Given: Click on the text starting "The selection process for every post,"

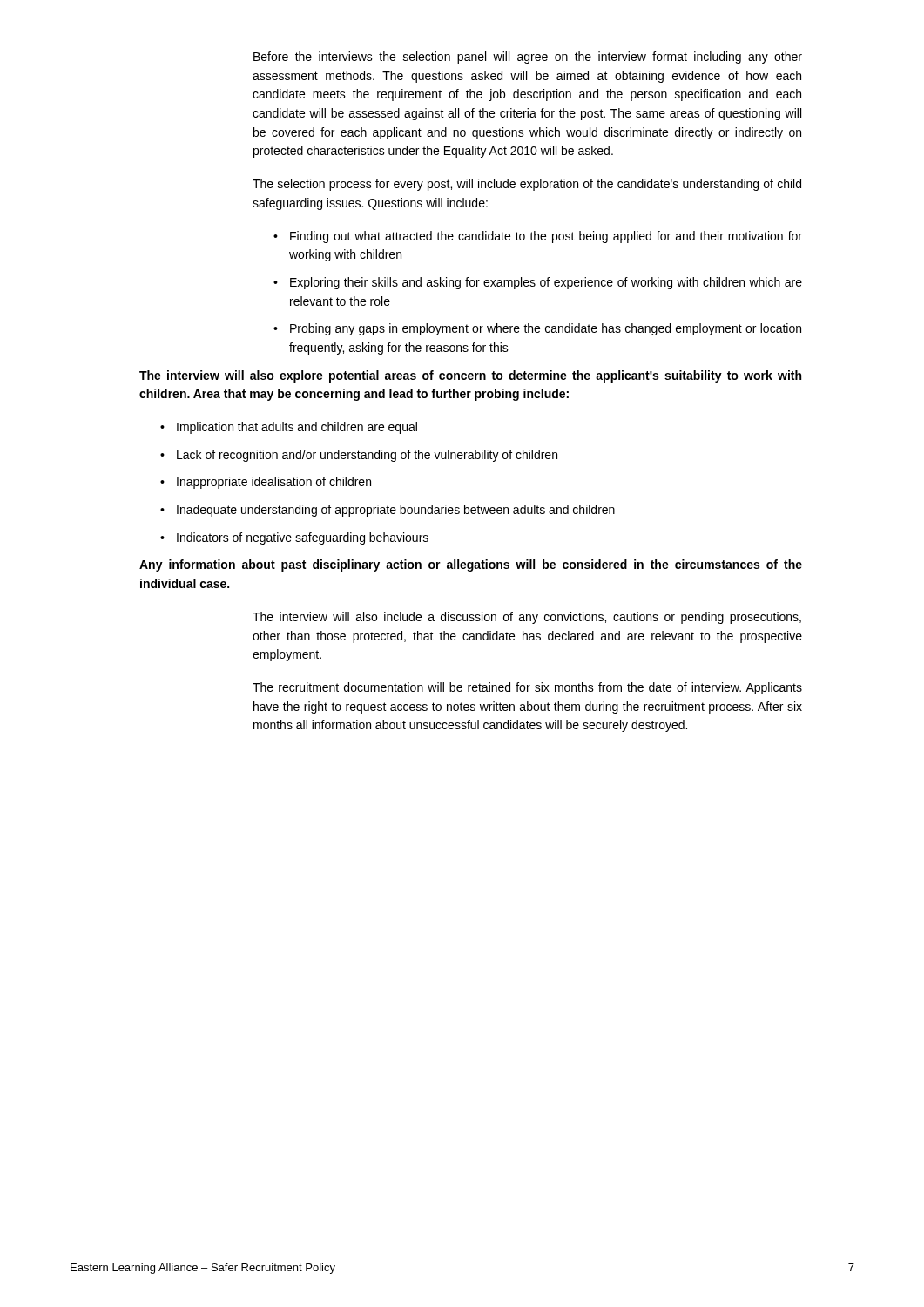Looking at the screenshot, I should [527, 193].
